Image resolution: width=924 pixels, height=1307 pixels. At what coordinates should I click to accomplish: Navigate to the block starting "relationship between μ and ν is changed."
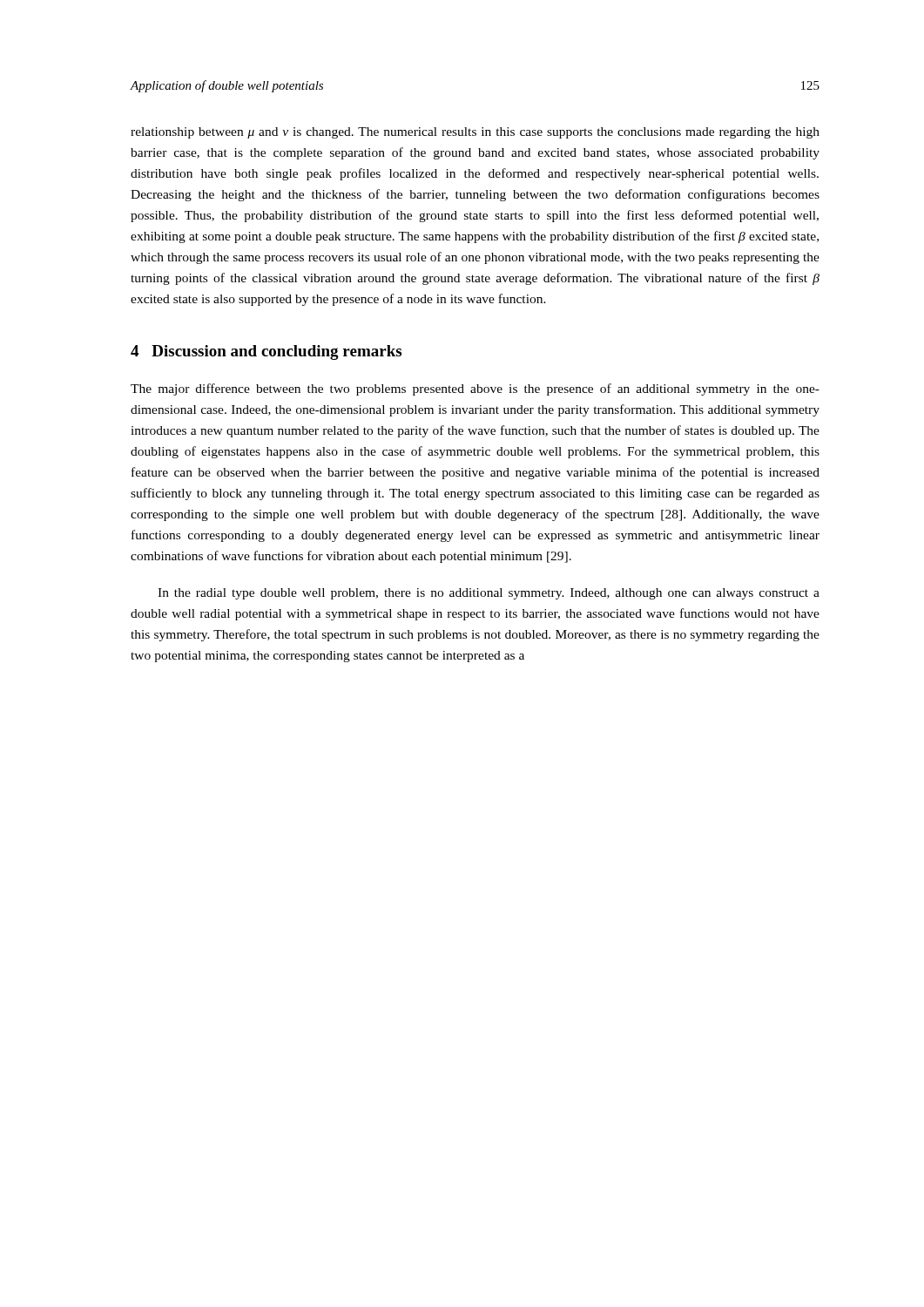click(475, 215)
